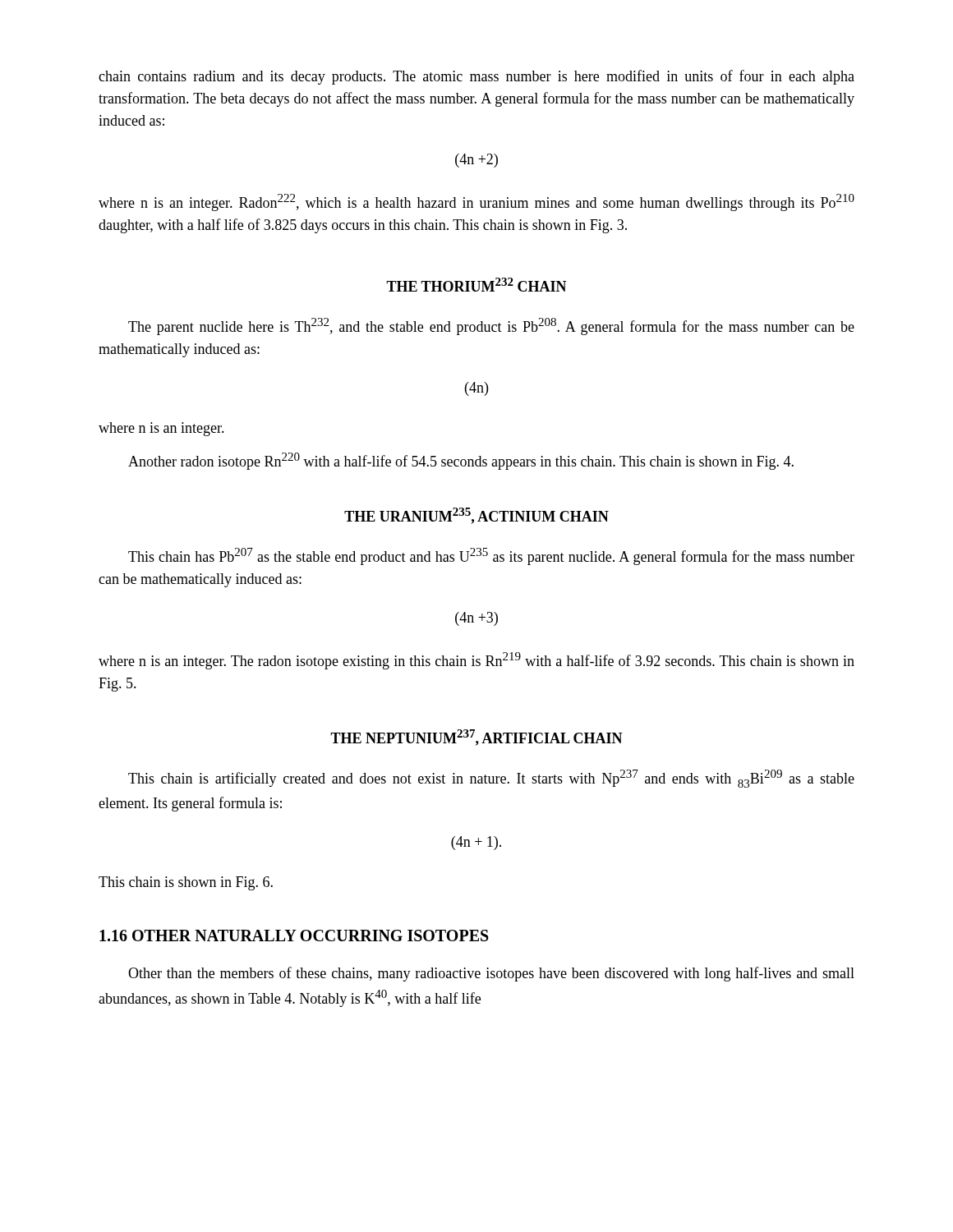Viewport: 953px width, 1232px height.
Task: Click on the block starting "(4n + 1)."
Action: click(x=476, y=842)
